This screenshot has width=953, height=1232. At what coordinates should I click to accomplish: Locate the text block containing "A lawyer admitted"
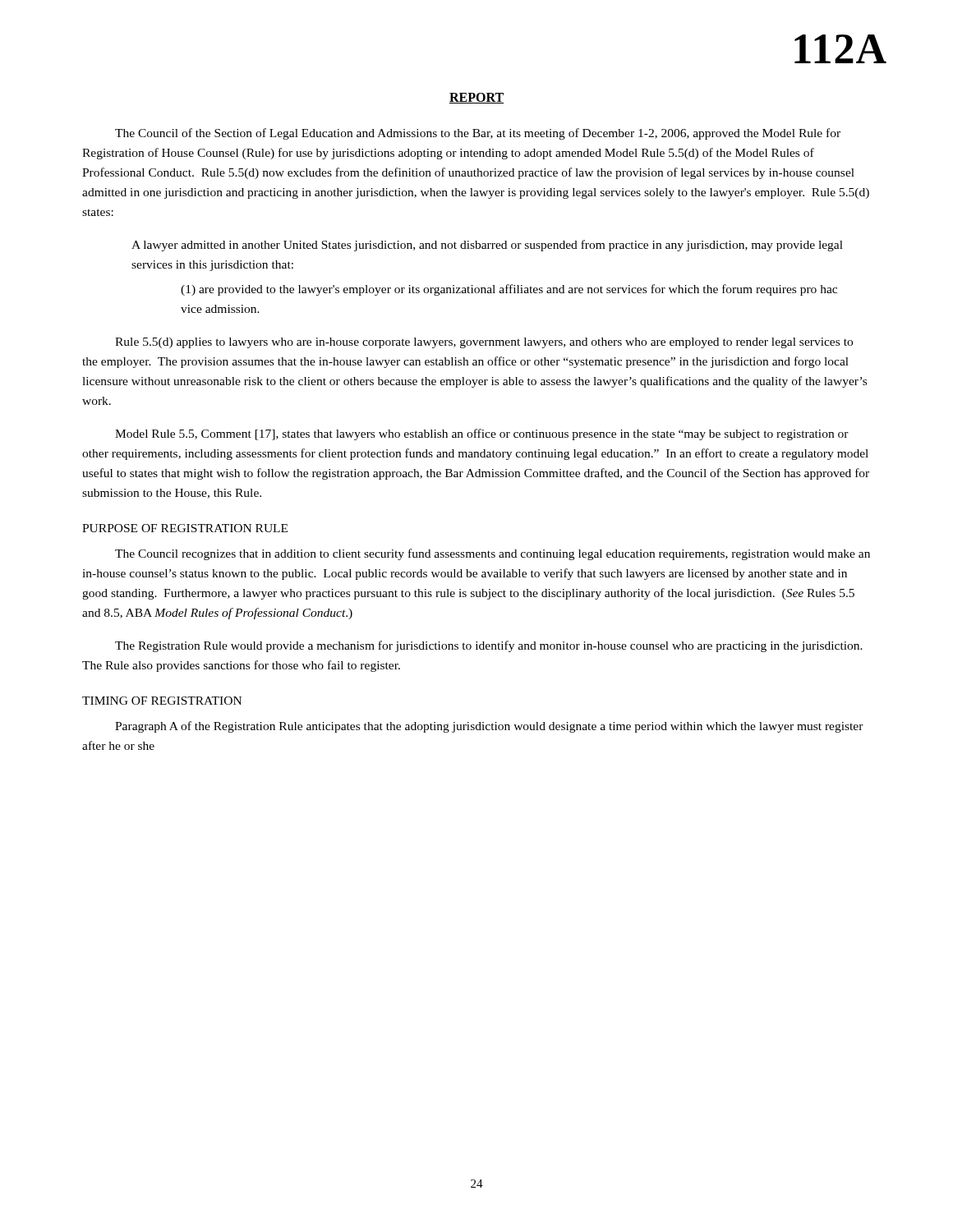(493, 278)
